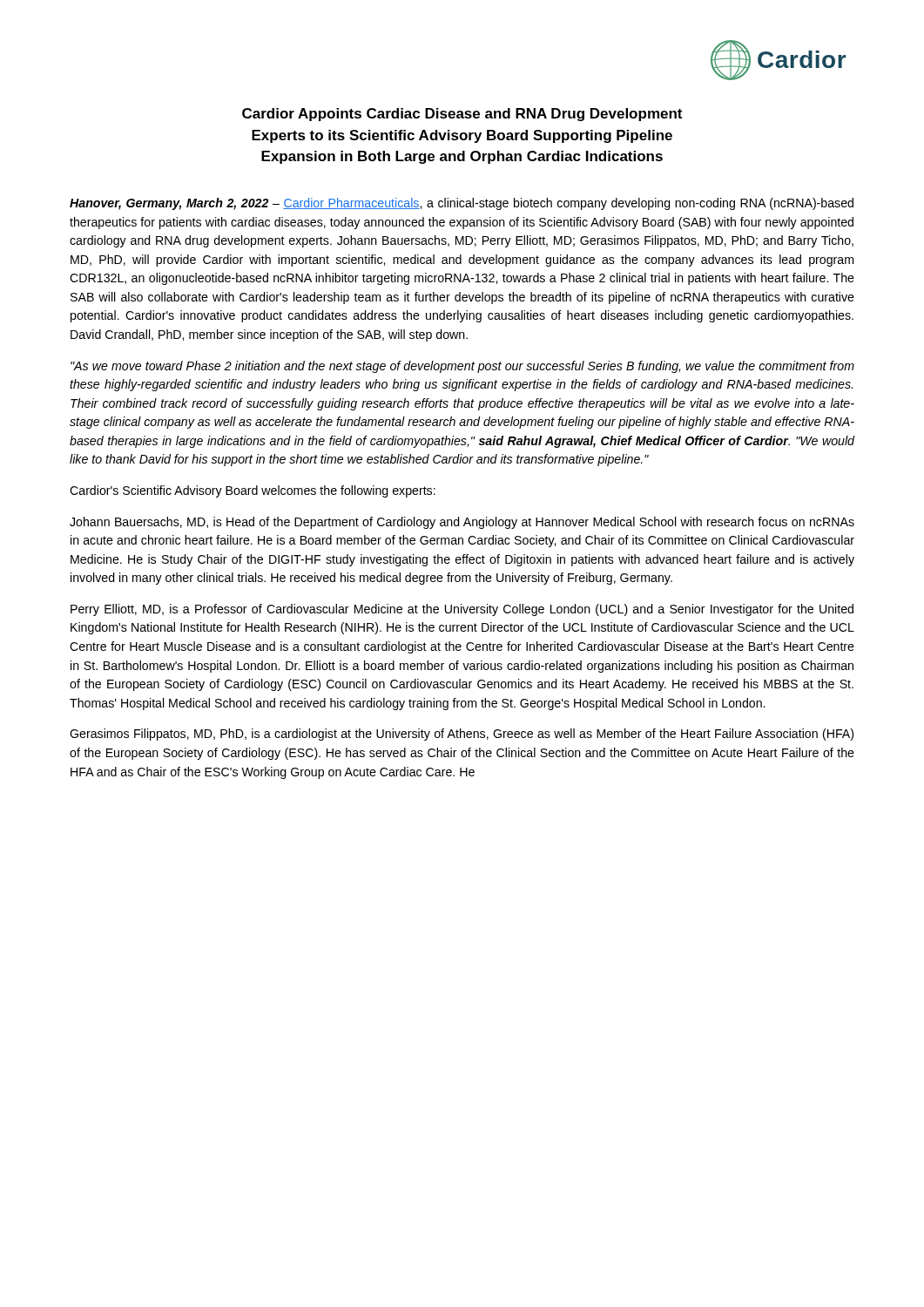Point to the region starting "Perry Elliott, MD, is a Professor"
The height and width of the screenshot is (1307, 924).
click(x=462, y=656)
